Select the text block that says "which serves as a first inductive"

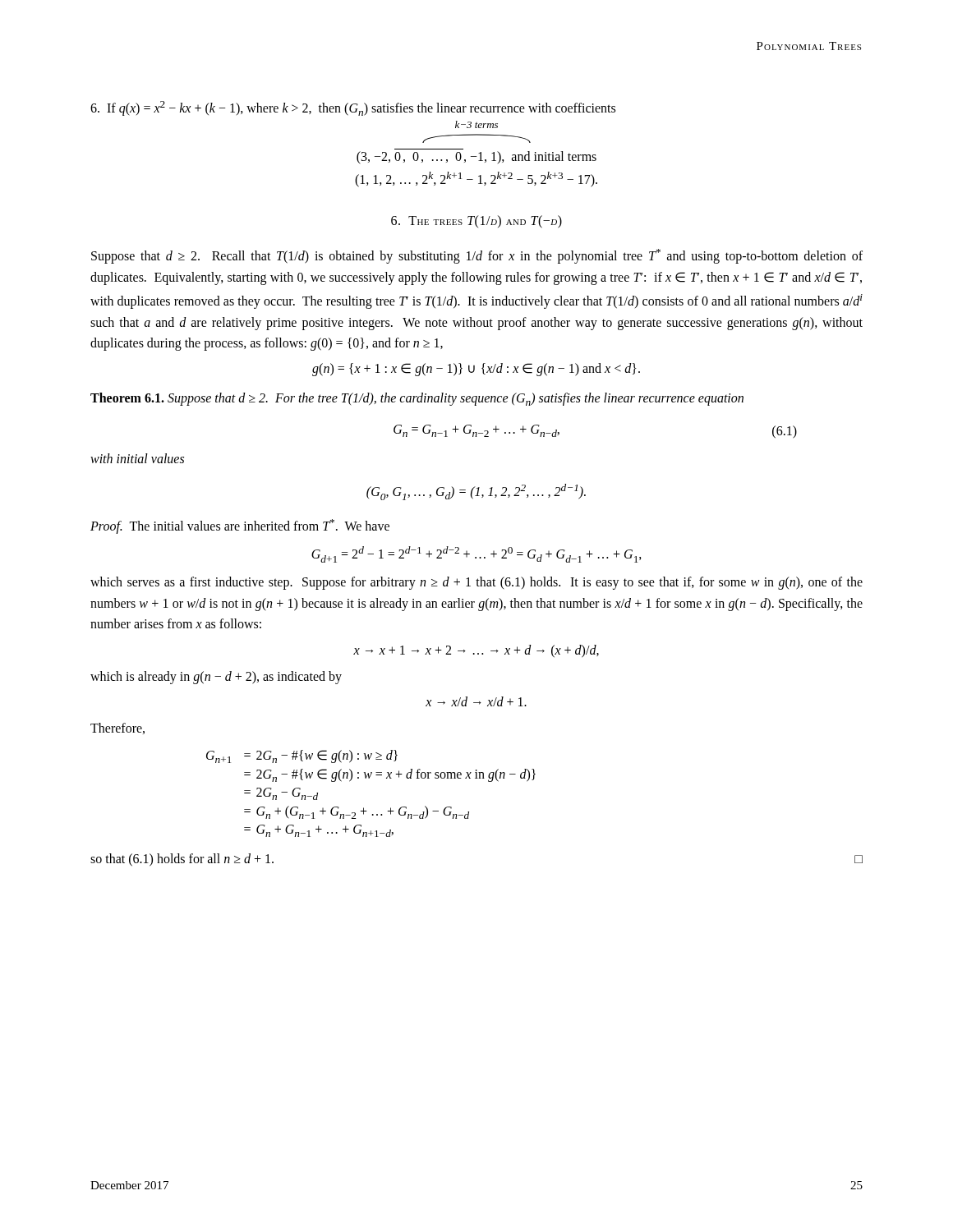(476, 603)
